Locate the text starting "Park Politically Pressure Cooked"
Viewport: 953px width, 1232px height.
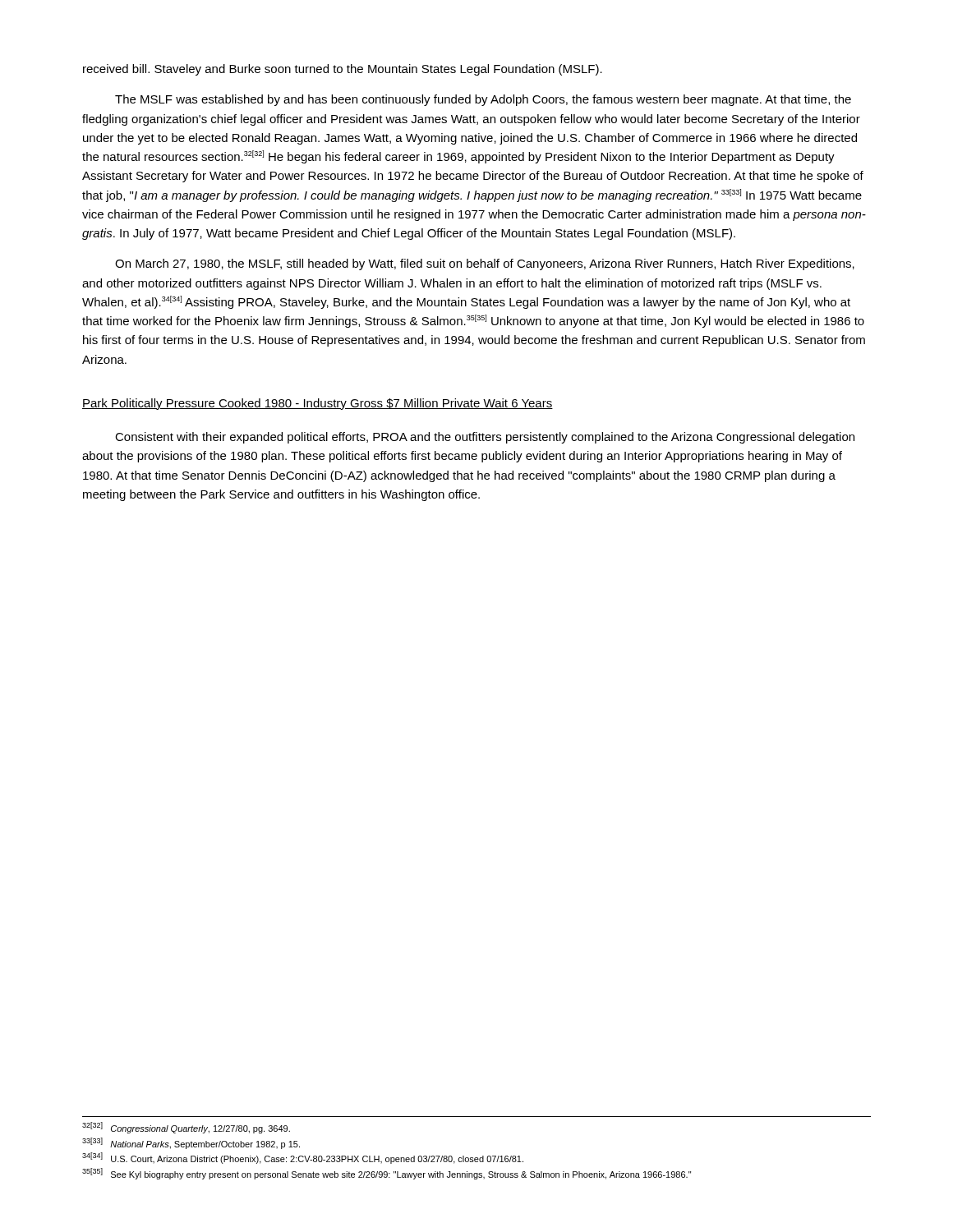[317, 403]
